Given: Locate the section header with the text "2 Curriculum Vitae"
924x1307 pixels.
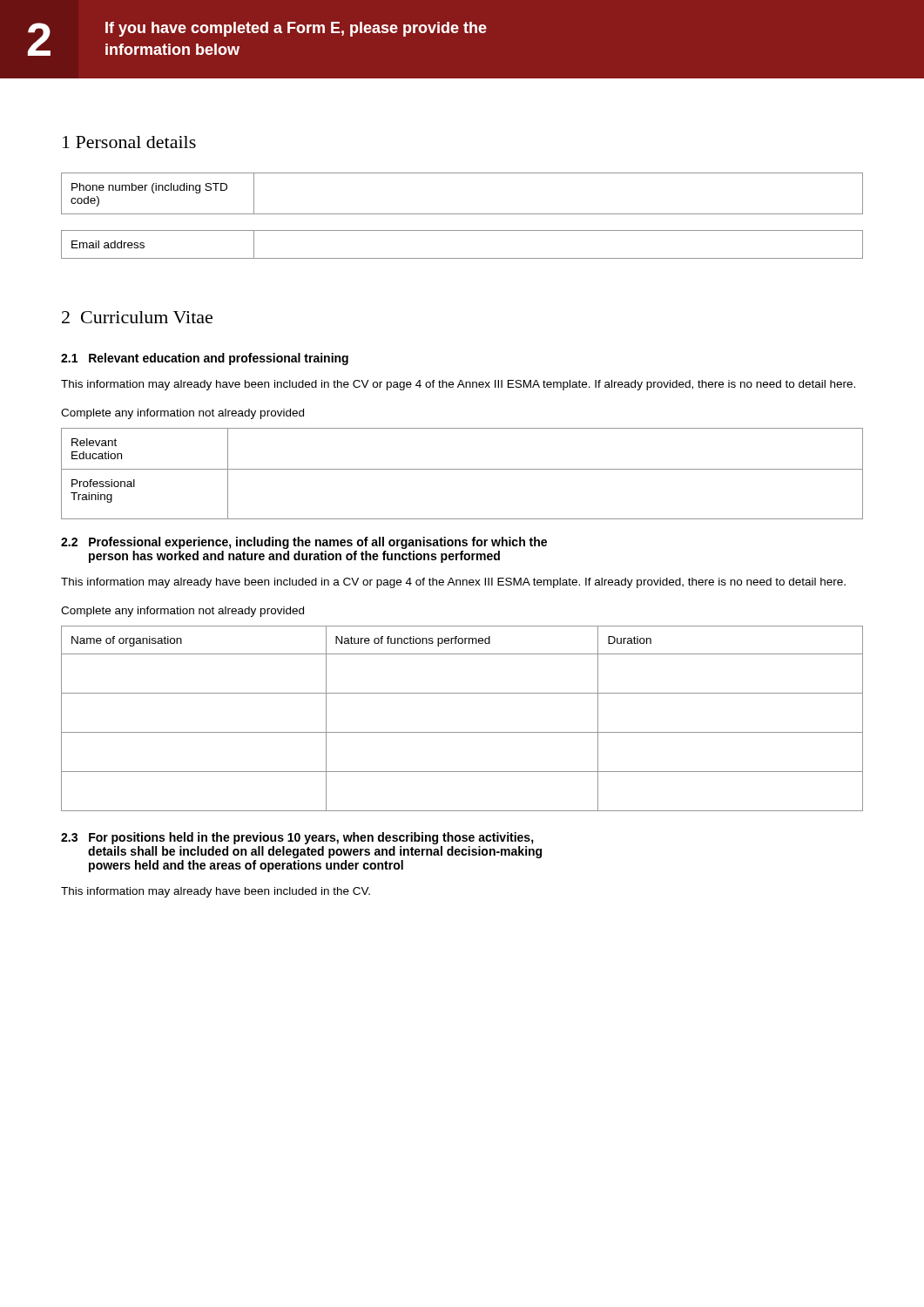Looking at the screenshot, I should [x=137, y=317].
